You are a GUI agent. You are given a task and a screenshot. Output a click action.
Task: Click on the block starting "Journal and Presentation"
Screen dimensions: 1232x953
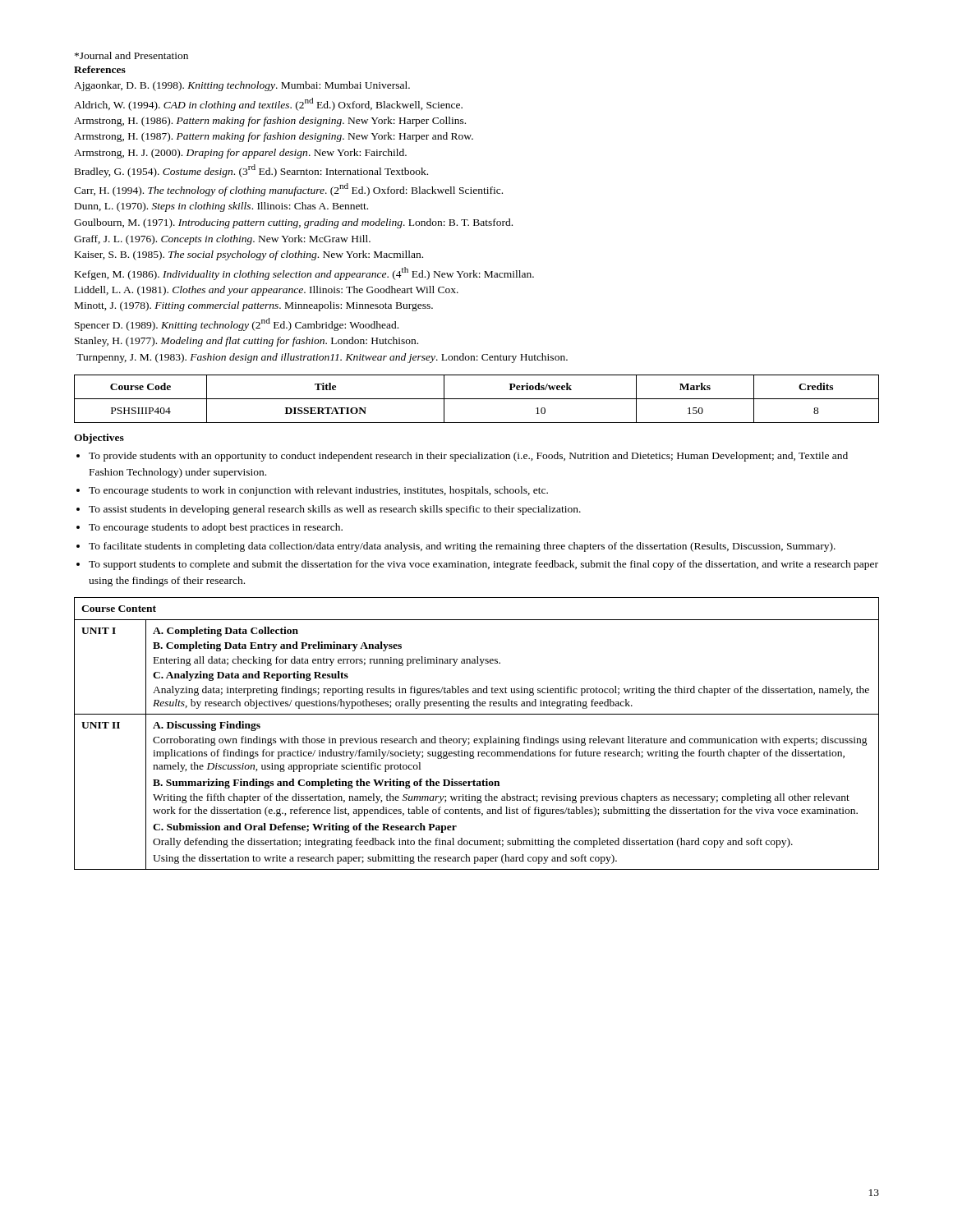click(x=131, y=55)
